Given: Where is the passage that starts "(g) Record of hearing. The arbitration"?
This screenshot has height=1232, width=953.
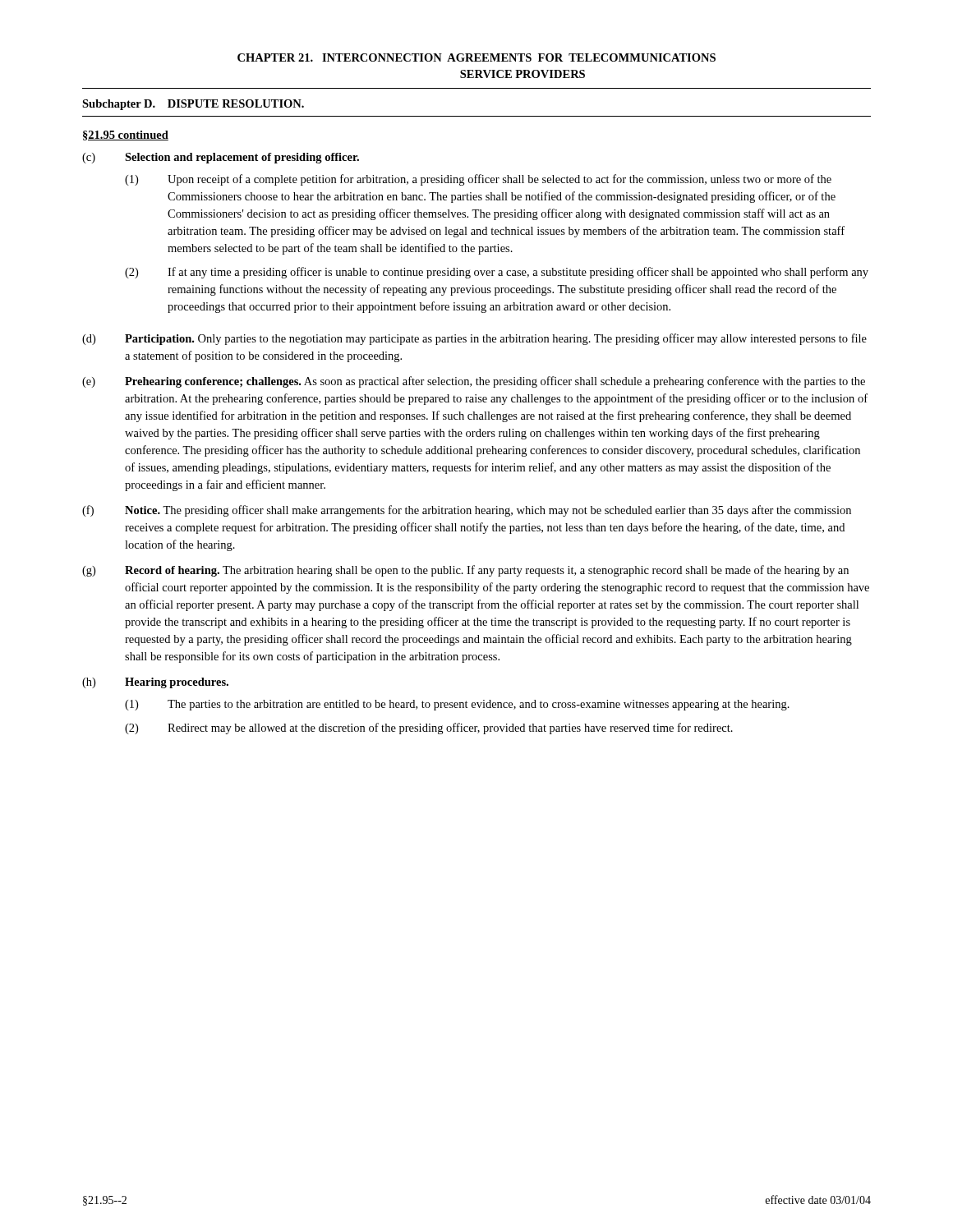Looking at the screenshot, I should [476, 613].
